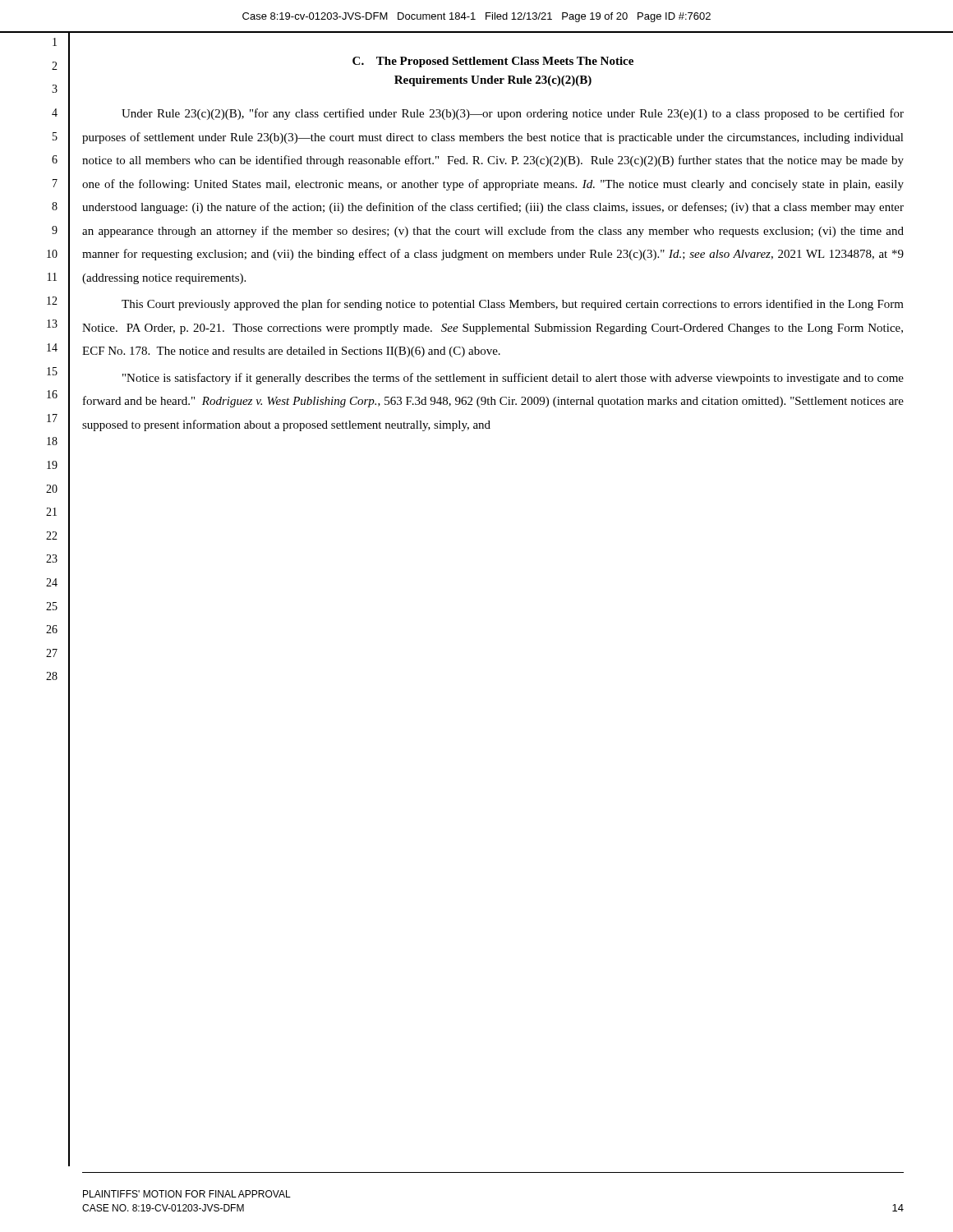Click on the text block that says "Under Rule 23(c)(2)(B), "for any class"

click(493, 195)
